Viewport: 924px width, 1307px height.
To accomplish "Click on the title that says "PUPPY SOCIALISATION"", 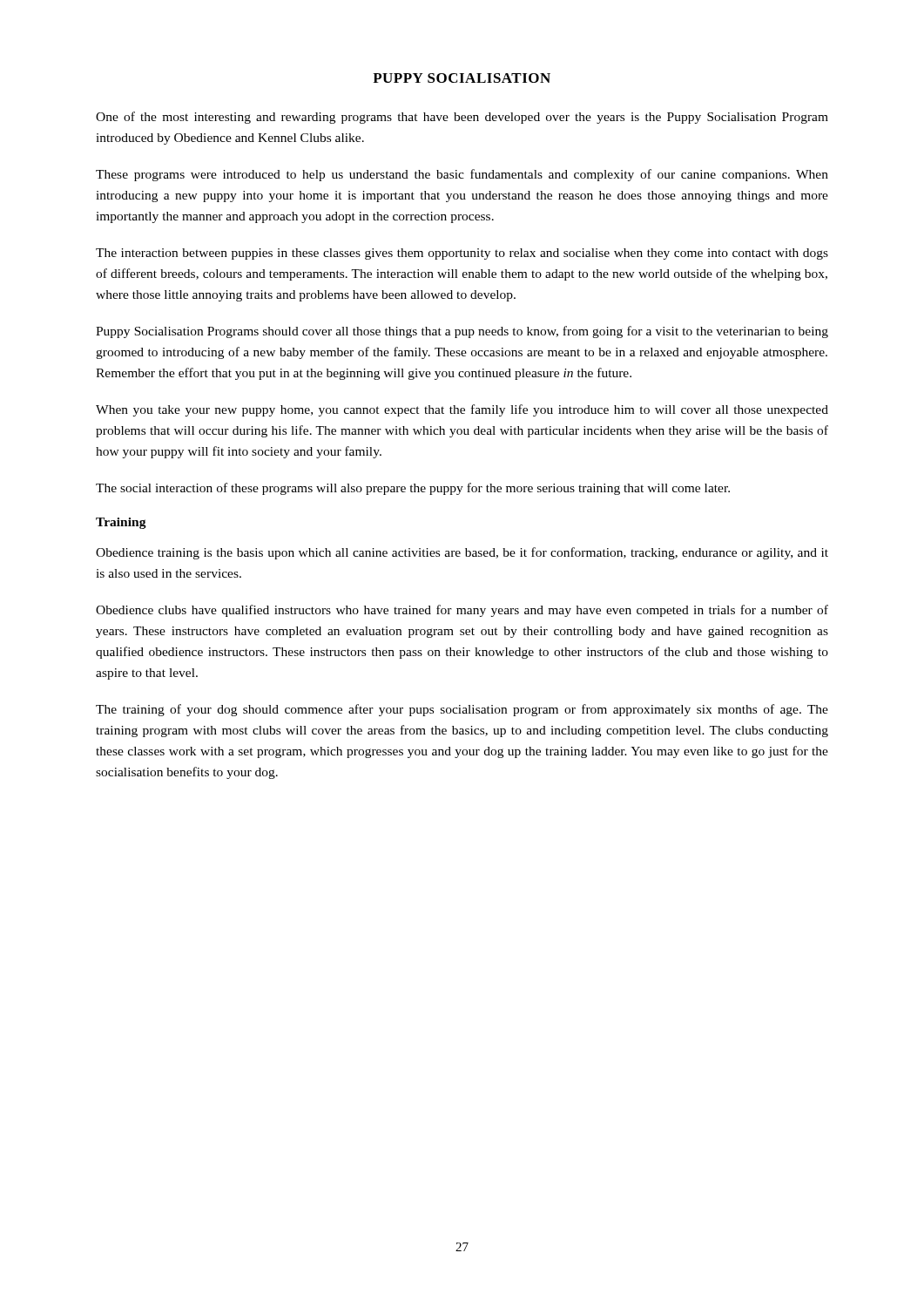I will tap(462, 78).
